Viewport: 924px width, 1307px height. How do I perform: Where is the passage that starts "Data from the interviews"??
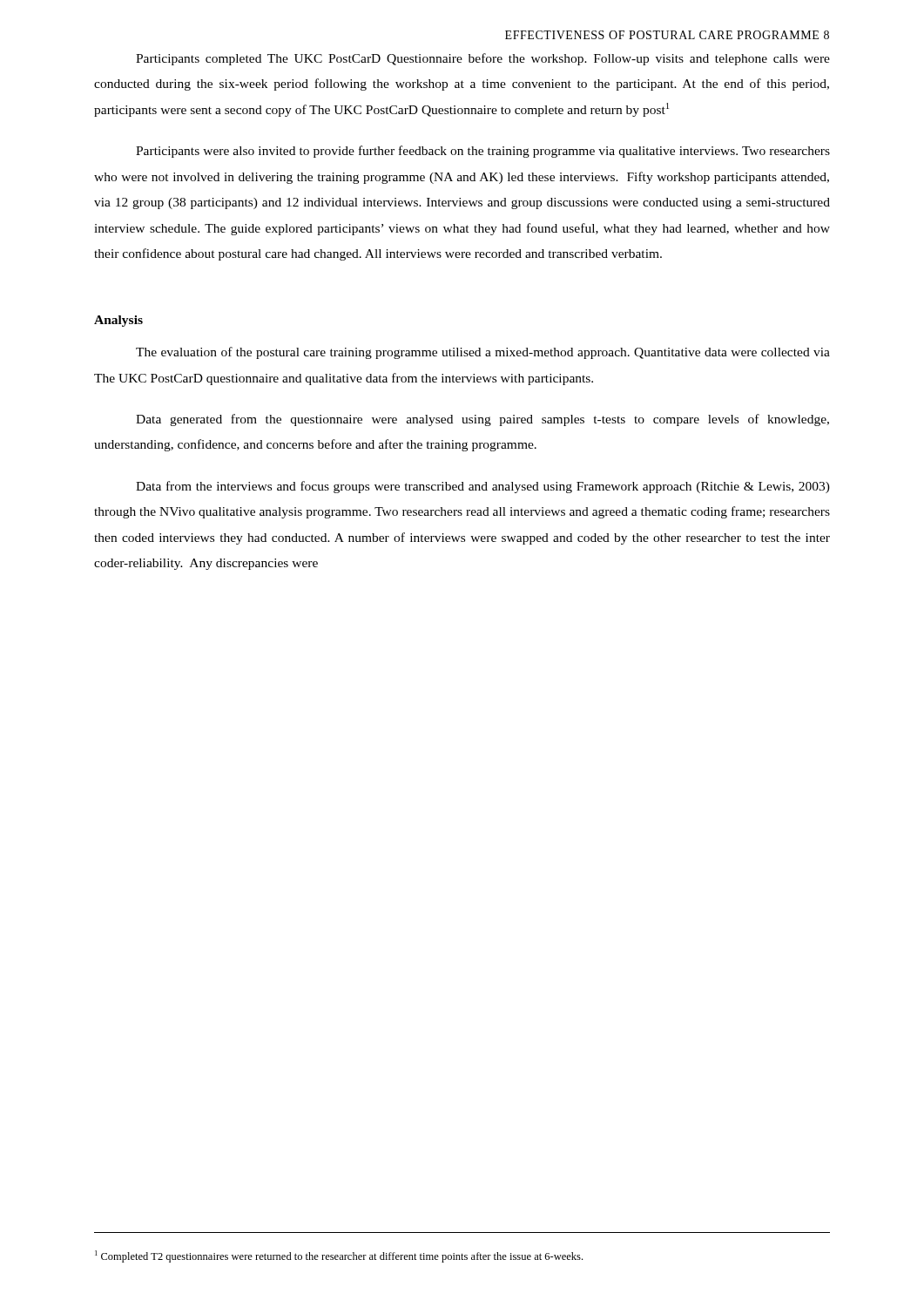tap(462, 524)
